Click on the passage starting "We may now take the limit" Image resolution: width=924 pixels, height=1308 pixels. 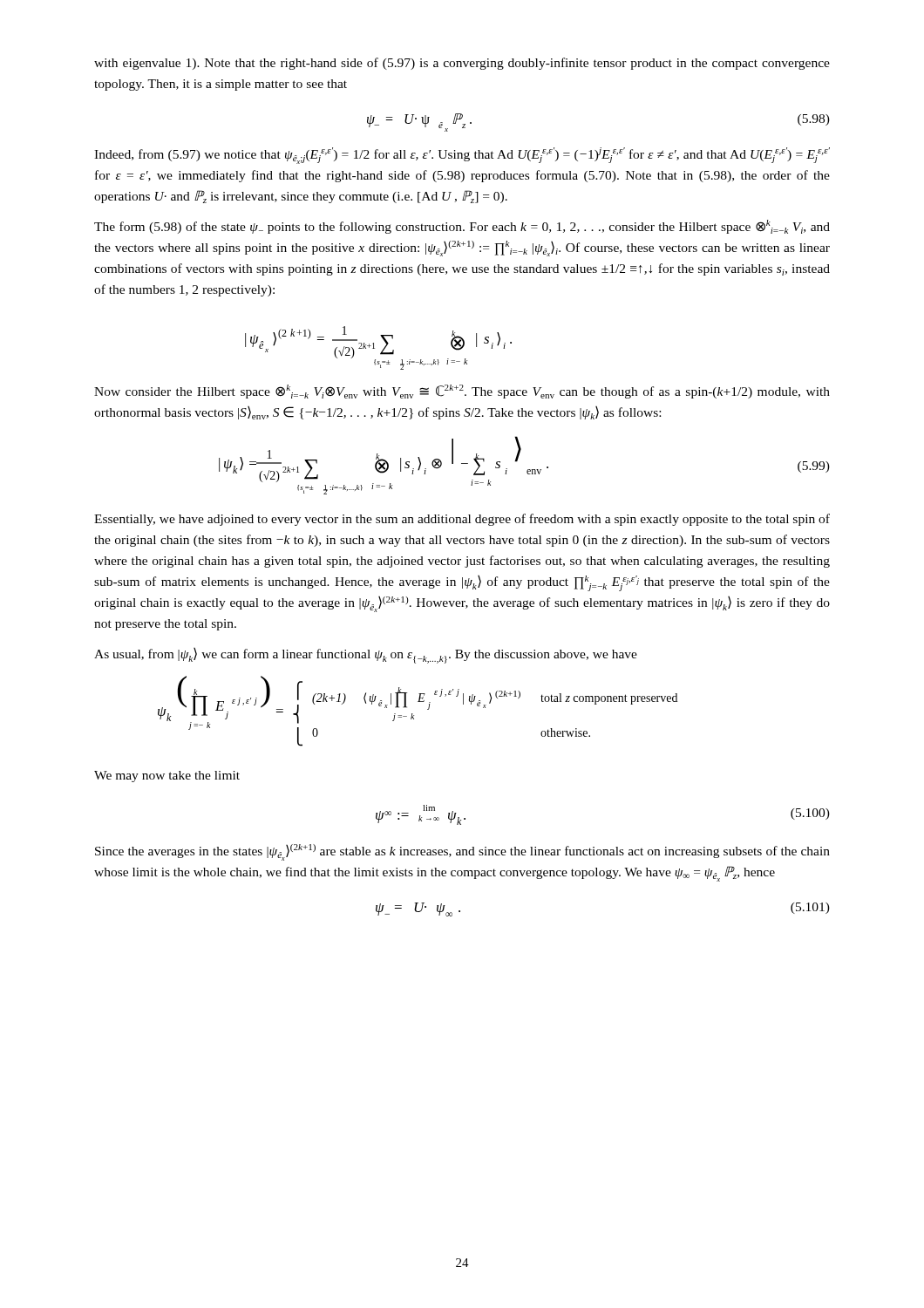167,777
